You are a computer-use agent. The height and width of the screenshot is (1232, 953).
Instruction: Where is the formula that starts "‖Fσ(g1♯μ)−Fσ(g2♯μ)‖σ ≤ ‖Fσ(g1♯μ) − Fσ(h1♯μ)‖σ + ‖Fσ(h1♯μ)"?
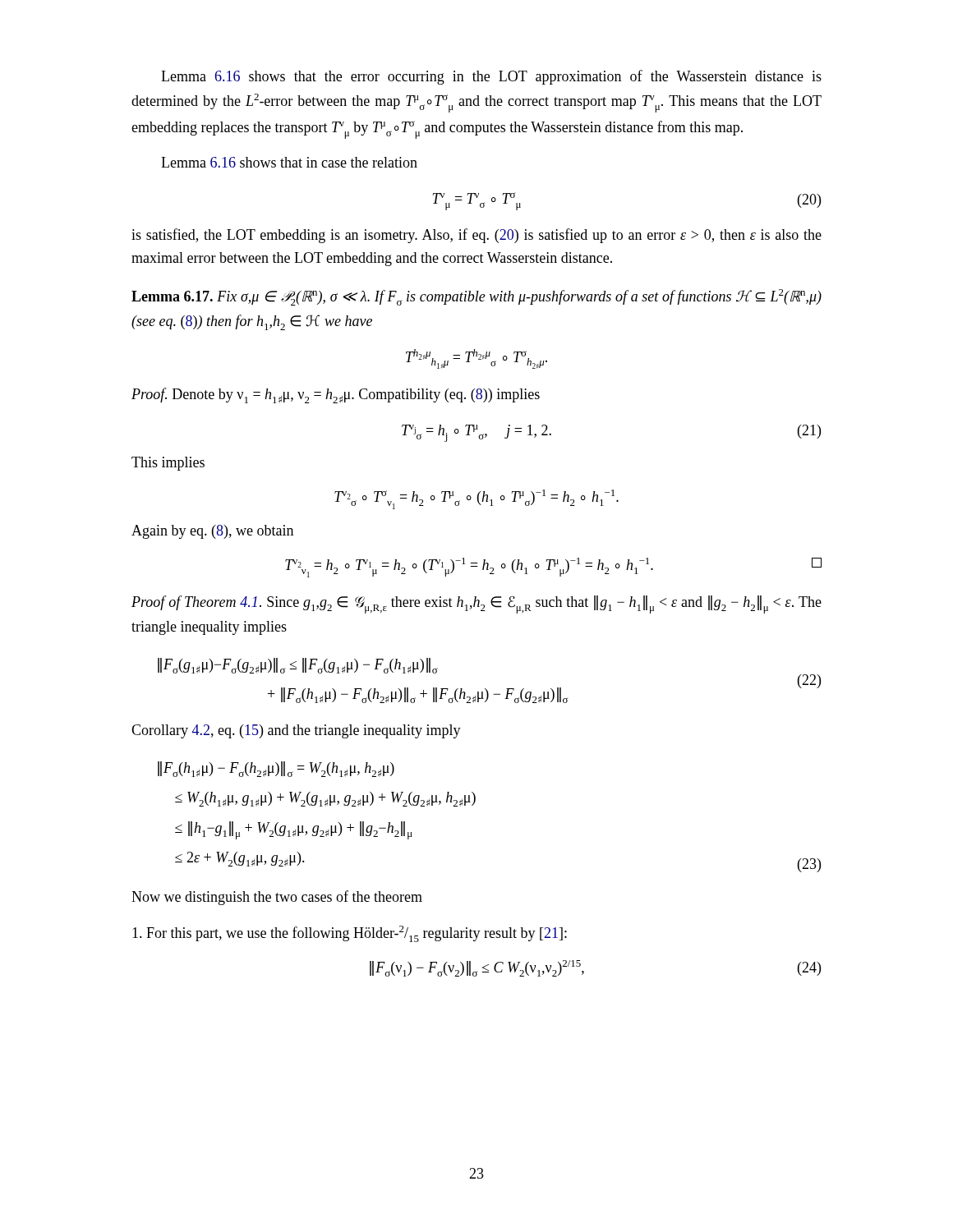pyautogui.click(x=476, y=680)
